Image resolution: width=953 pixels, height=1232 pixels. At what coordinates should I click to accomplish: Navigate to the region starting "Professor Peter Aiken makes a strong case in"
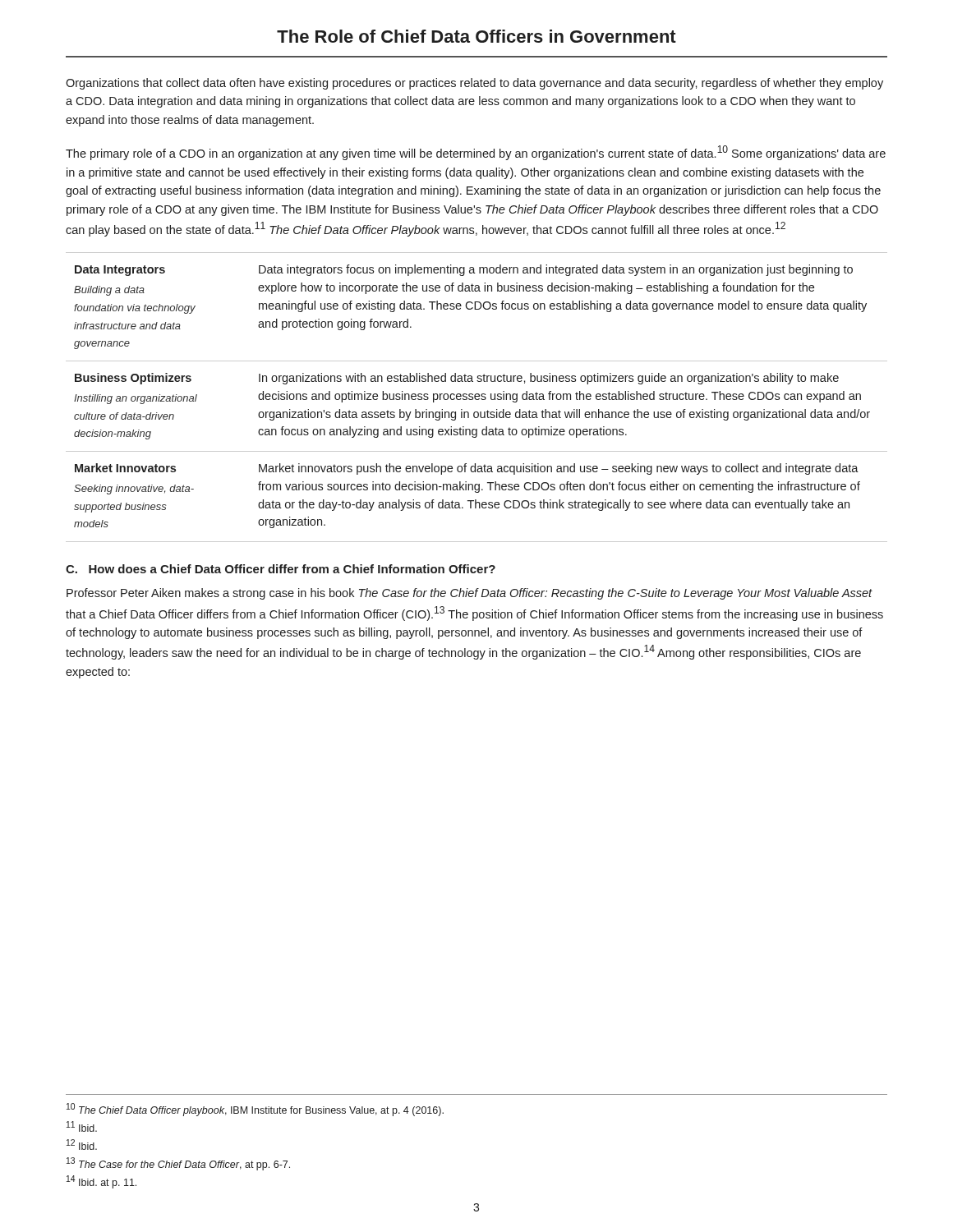click(x=475, y=632)
